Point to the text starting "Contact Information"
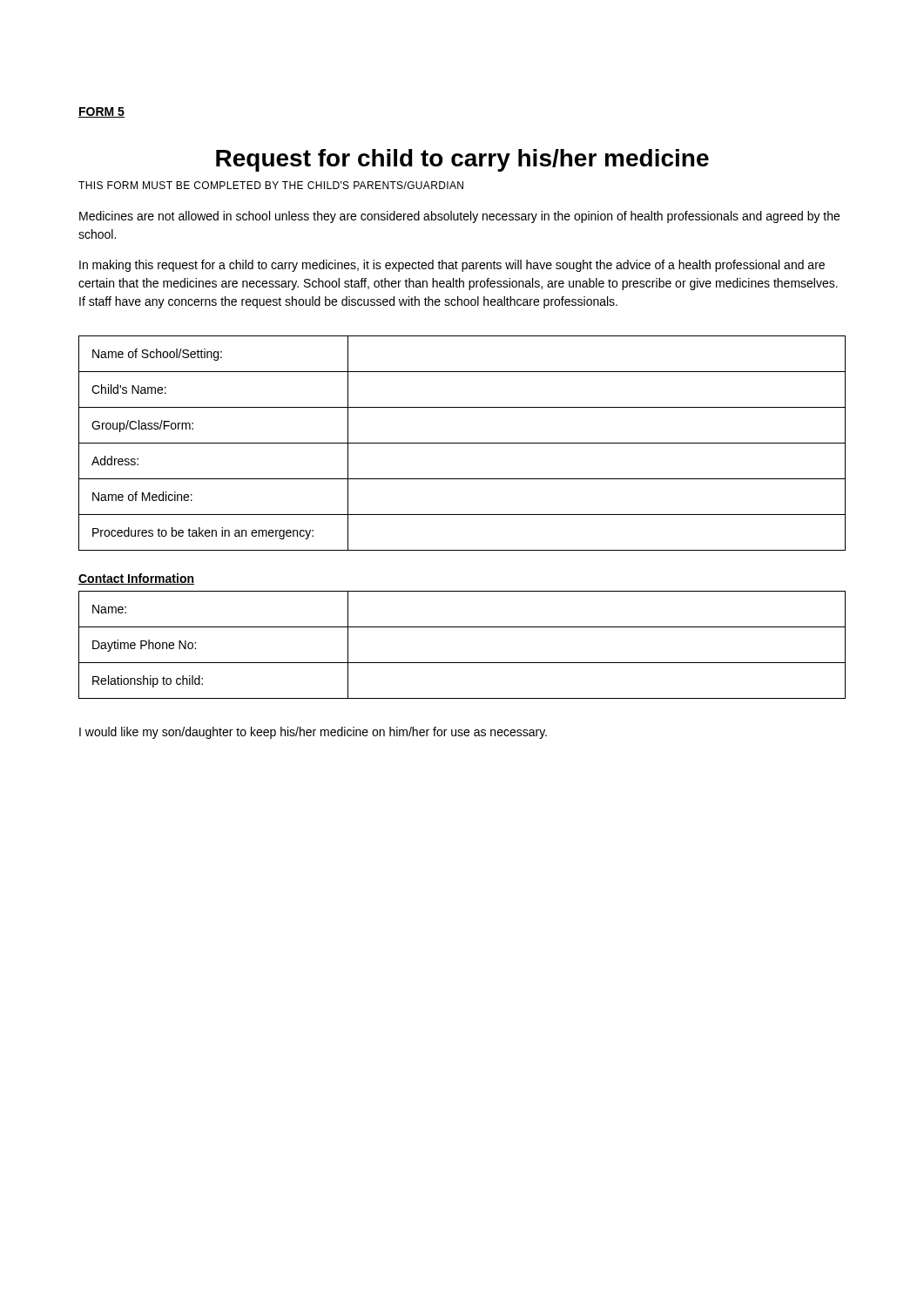This screenshot has height=1307, width=924. pyautogui.click(x=136, y=579)
